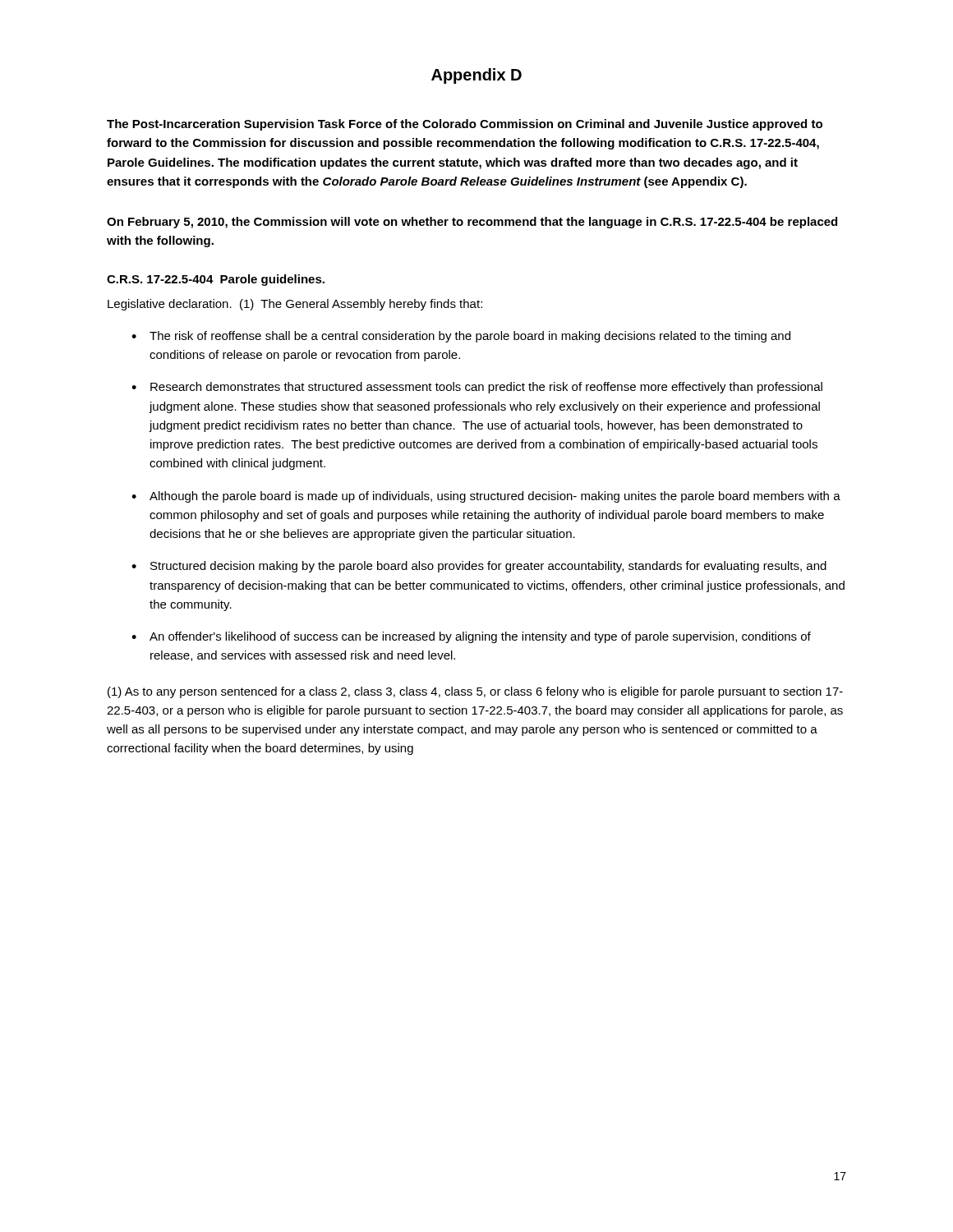The image size is (953, 1232).
Task: Point to the element starting "Legislative declaration. (1) The General"
Action: (x=295, y=303)
